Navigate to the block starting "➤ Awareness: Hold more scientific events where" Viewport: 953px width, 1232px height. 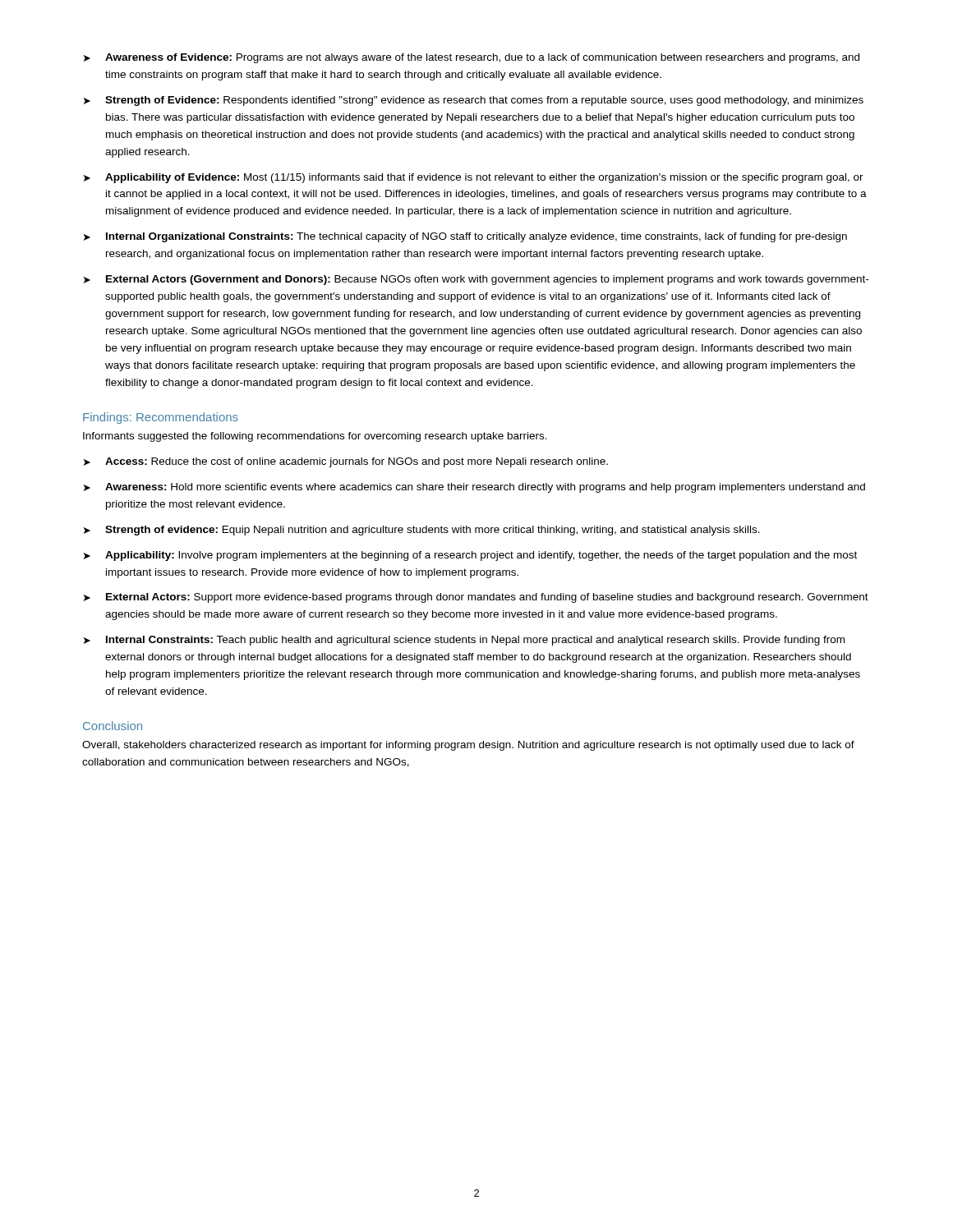pos(476,496)
